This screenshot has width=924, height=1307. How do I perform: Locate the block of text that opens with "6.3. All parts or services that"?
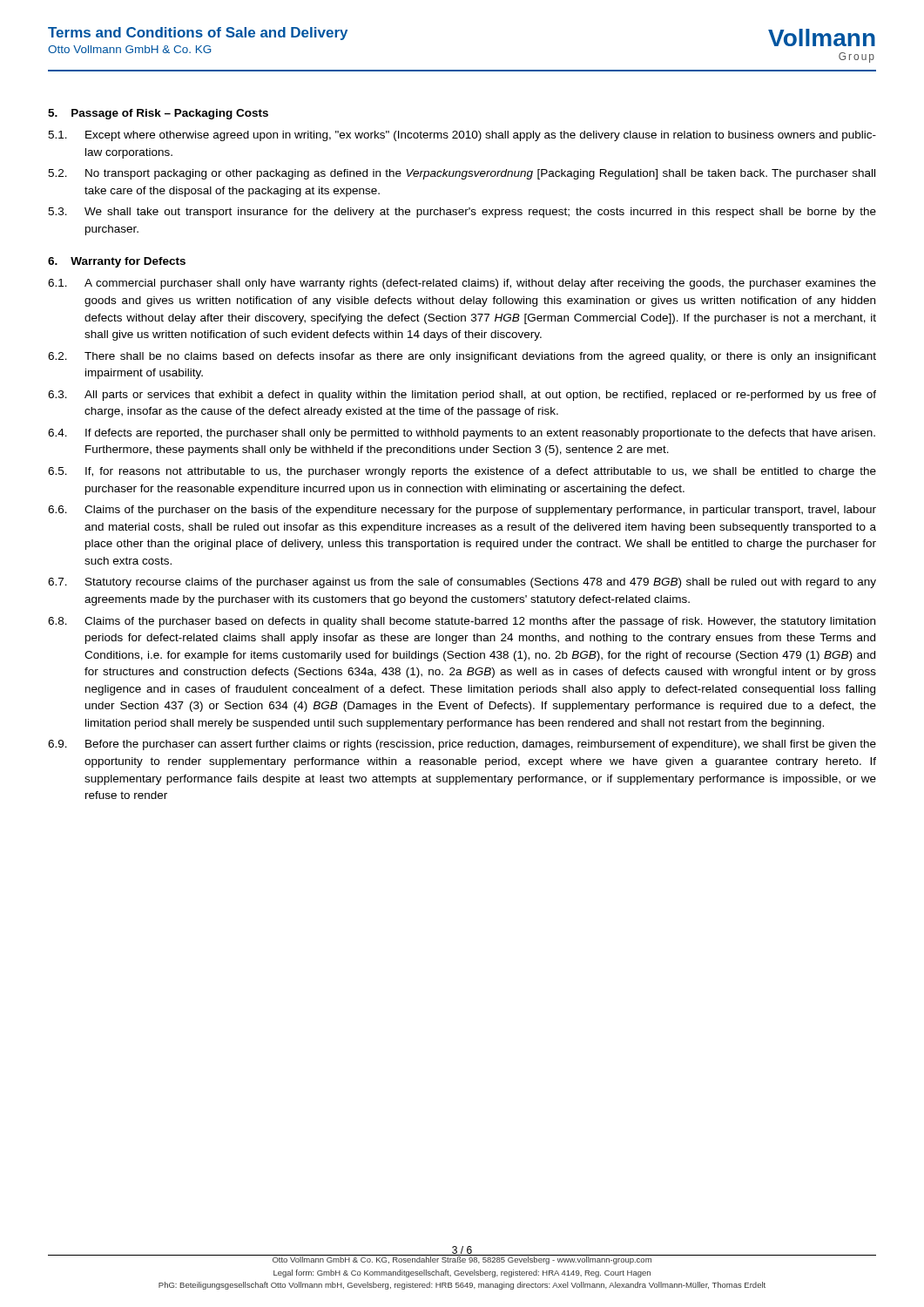tap(462, 403)
